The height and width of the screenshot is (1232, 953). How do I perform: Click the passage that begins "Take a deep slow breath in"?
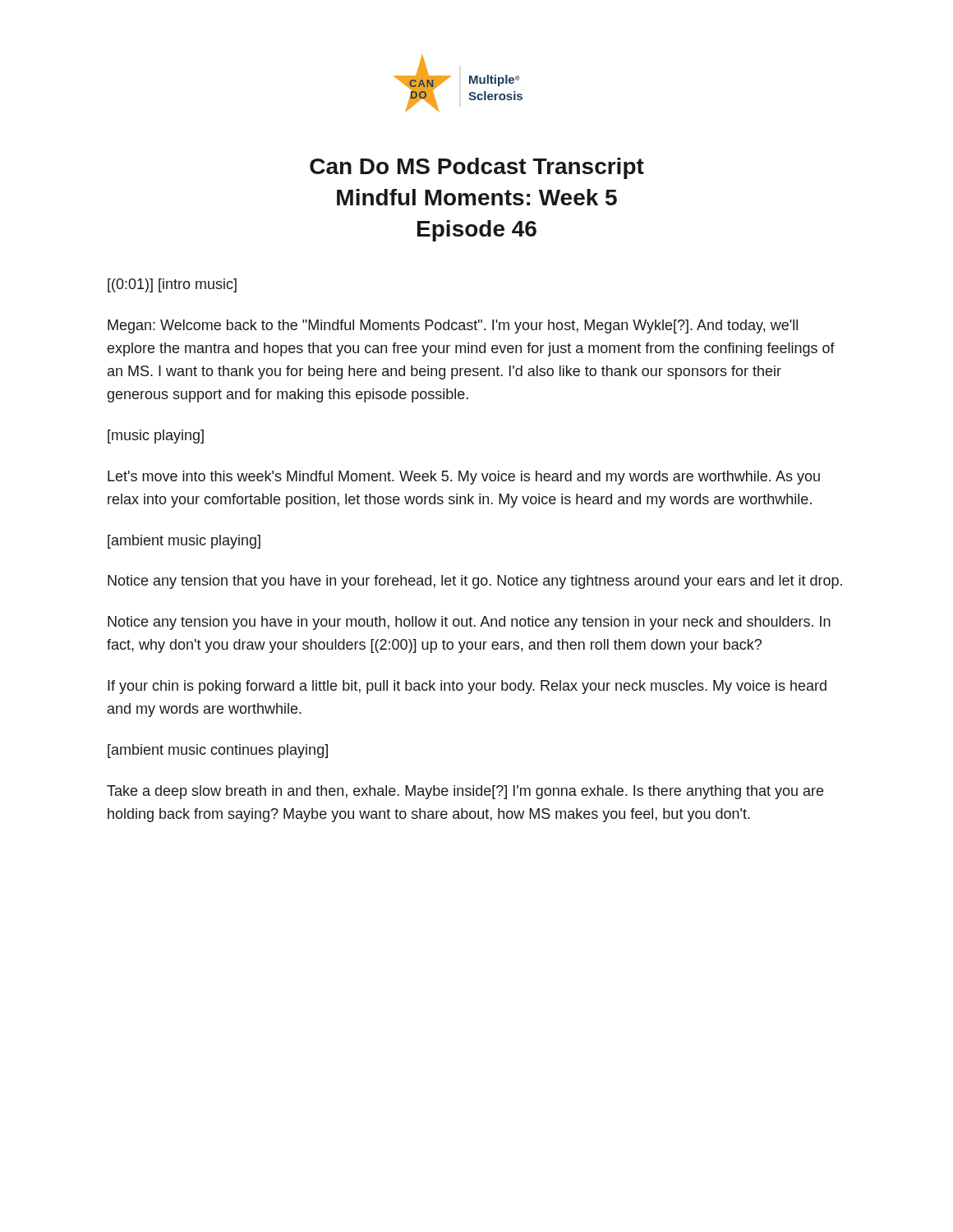(465, 802)
